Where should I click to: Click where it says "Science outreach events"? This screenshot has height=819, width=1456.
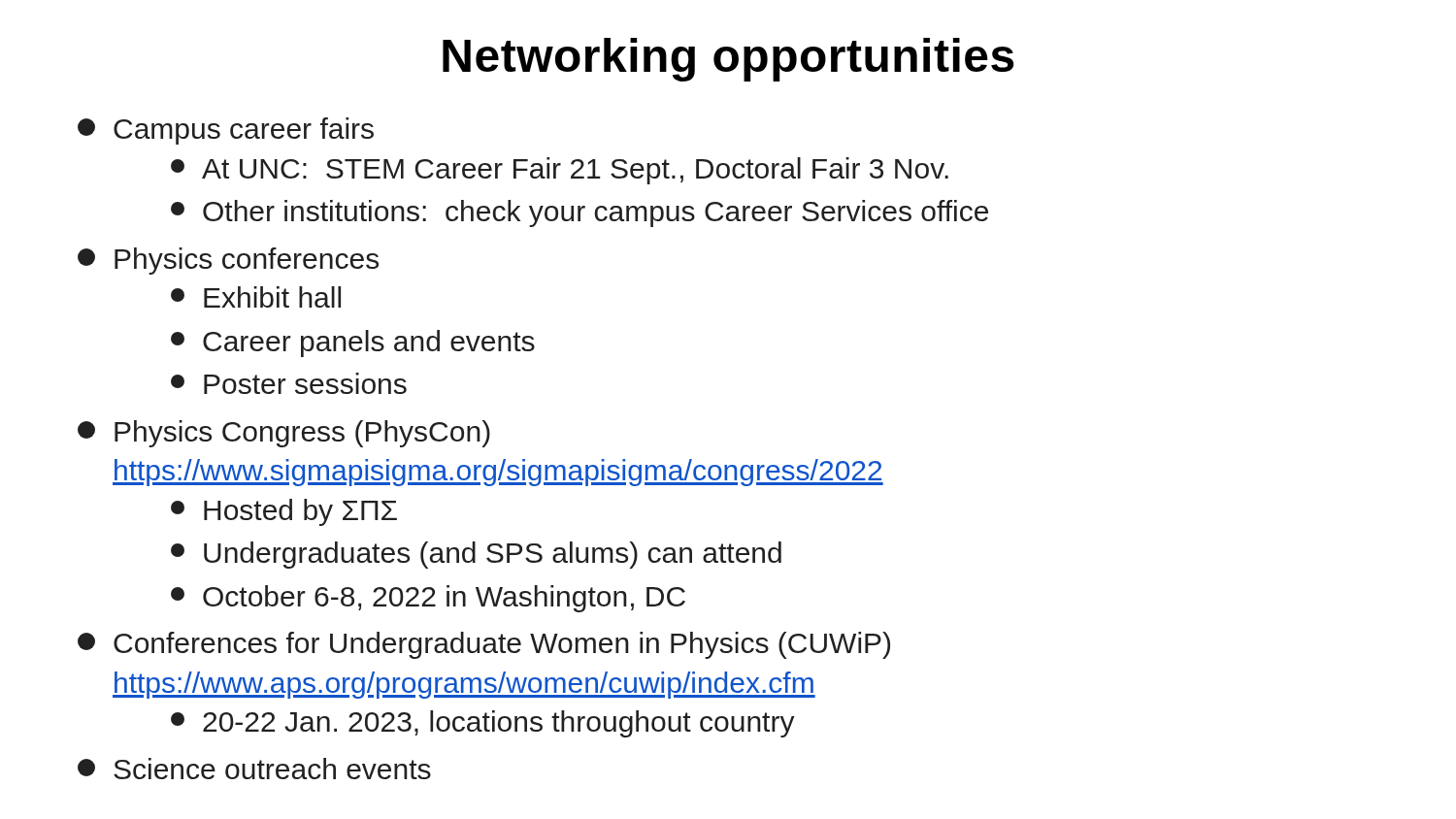click(254, 769)
